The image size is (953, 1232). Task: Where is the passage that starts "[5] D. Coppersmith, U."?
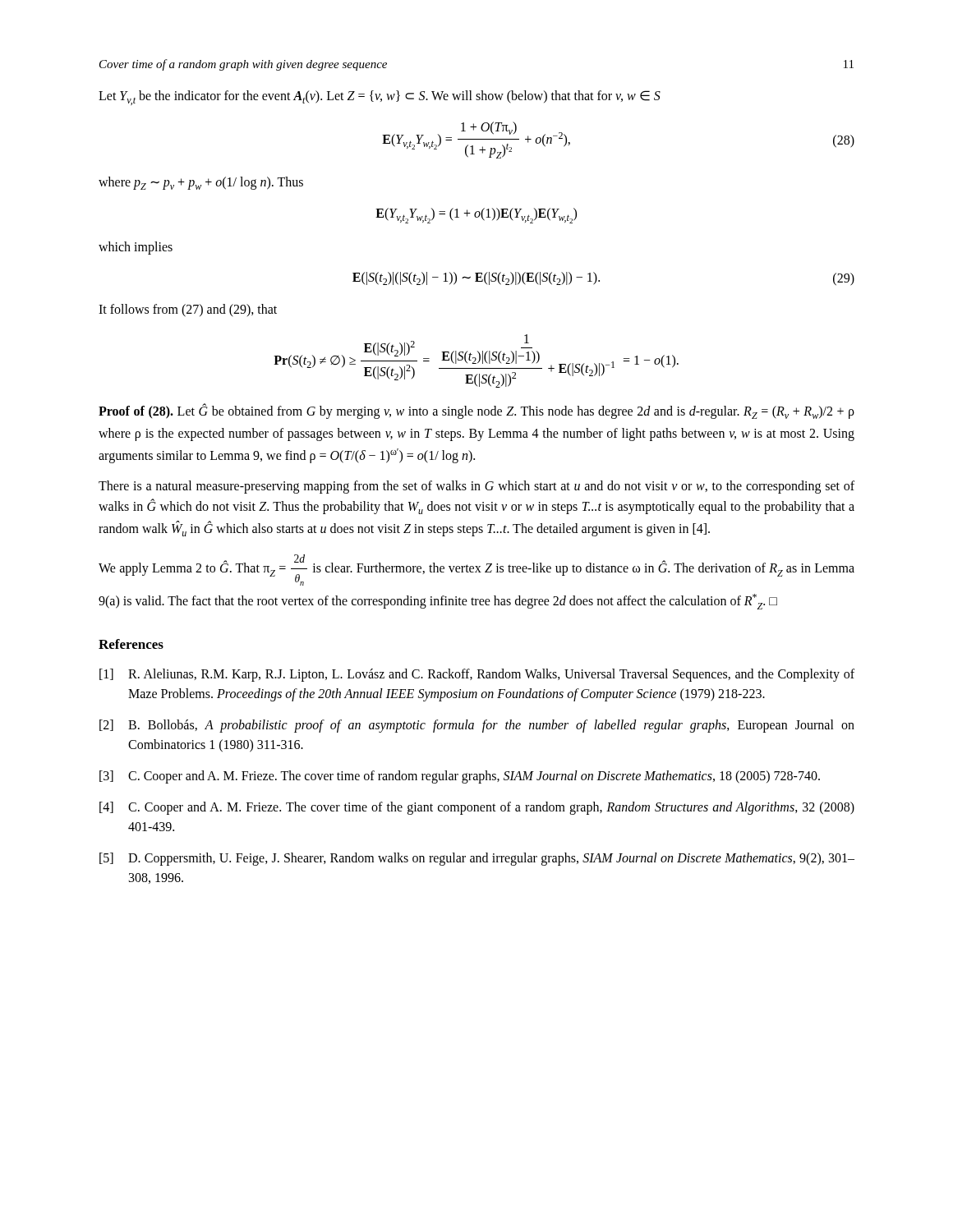point(476,868)
